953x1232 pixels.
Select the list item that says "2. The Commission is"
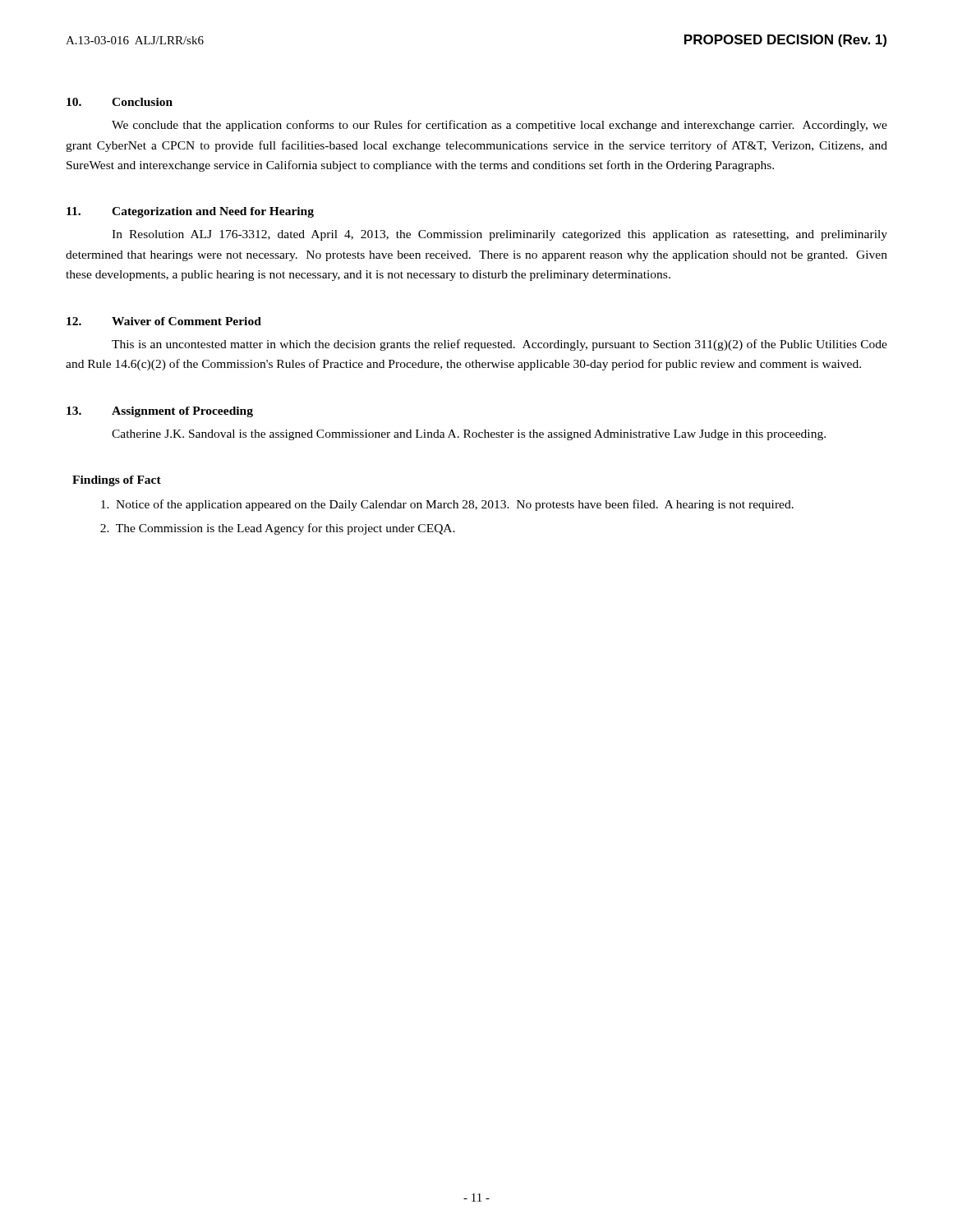[273, 528]
